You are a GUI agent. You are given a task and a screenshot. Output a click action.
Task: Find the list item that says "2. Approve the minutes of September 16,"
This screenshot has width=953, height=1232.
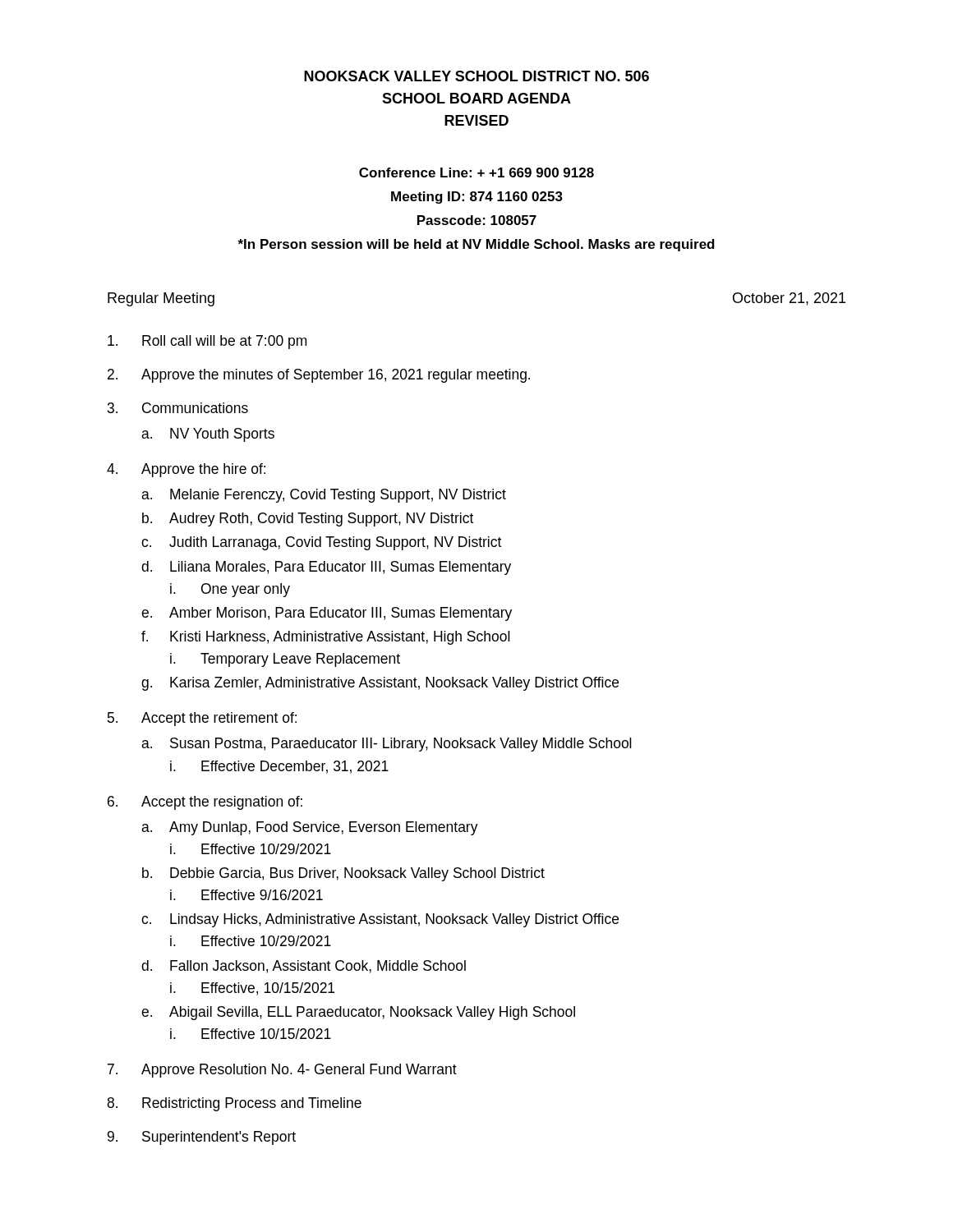476,375
